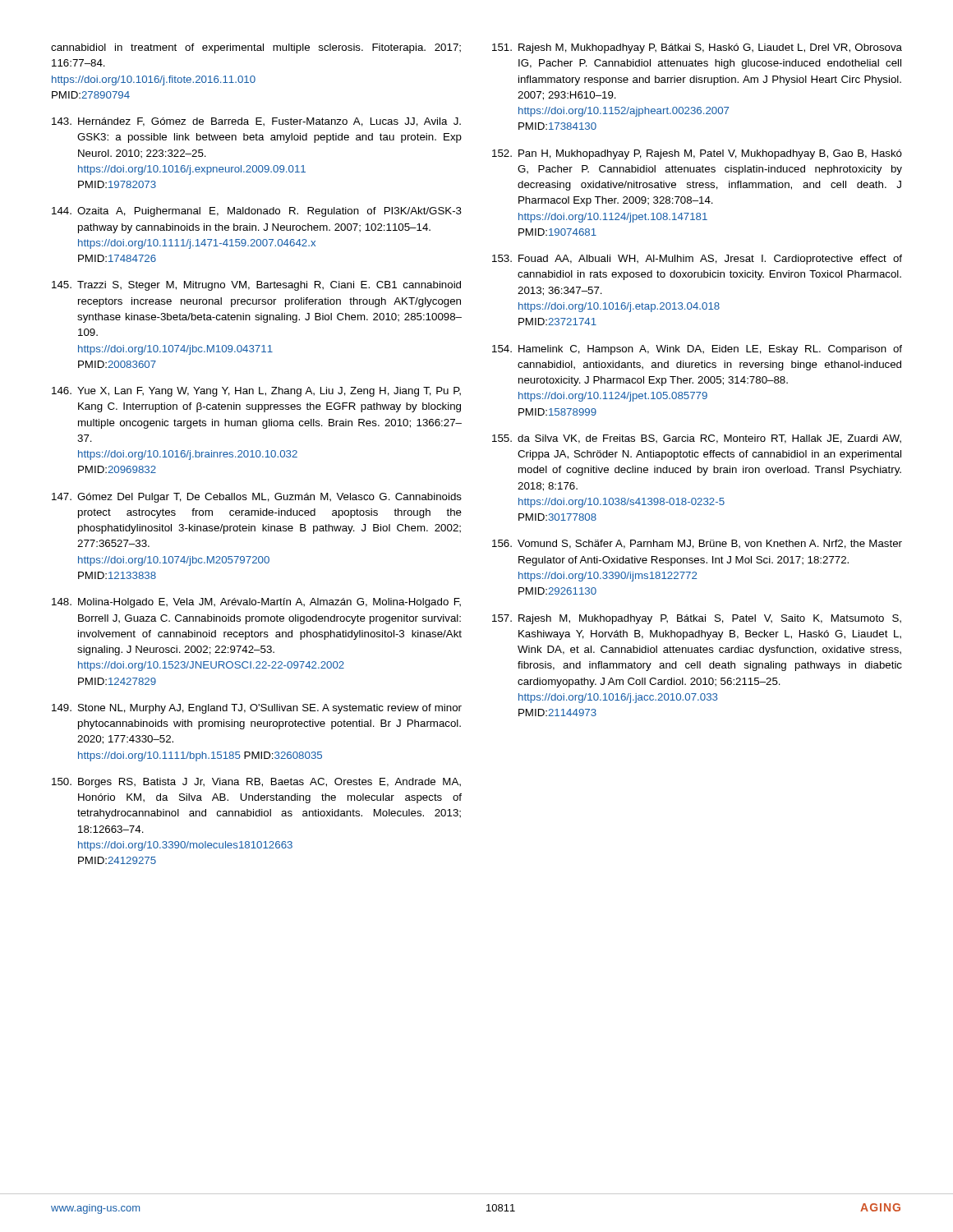
Task: Find the block starting "149. Stone NL, Murphy AJ, England TJ,"
Action: pos(256,731)
